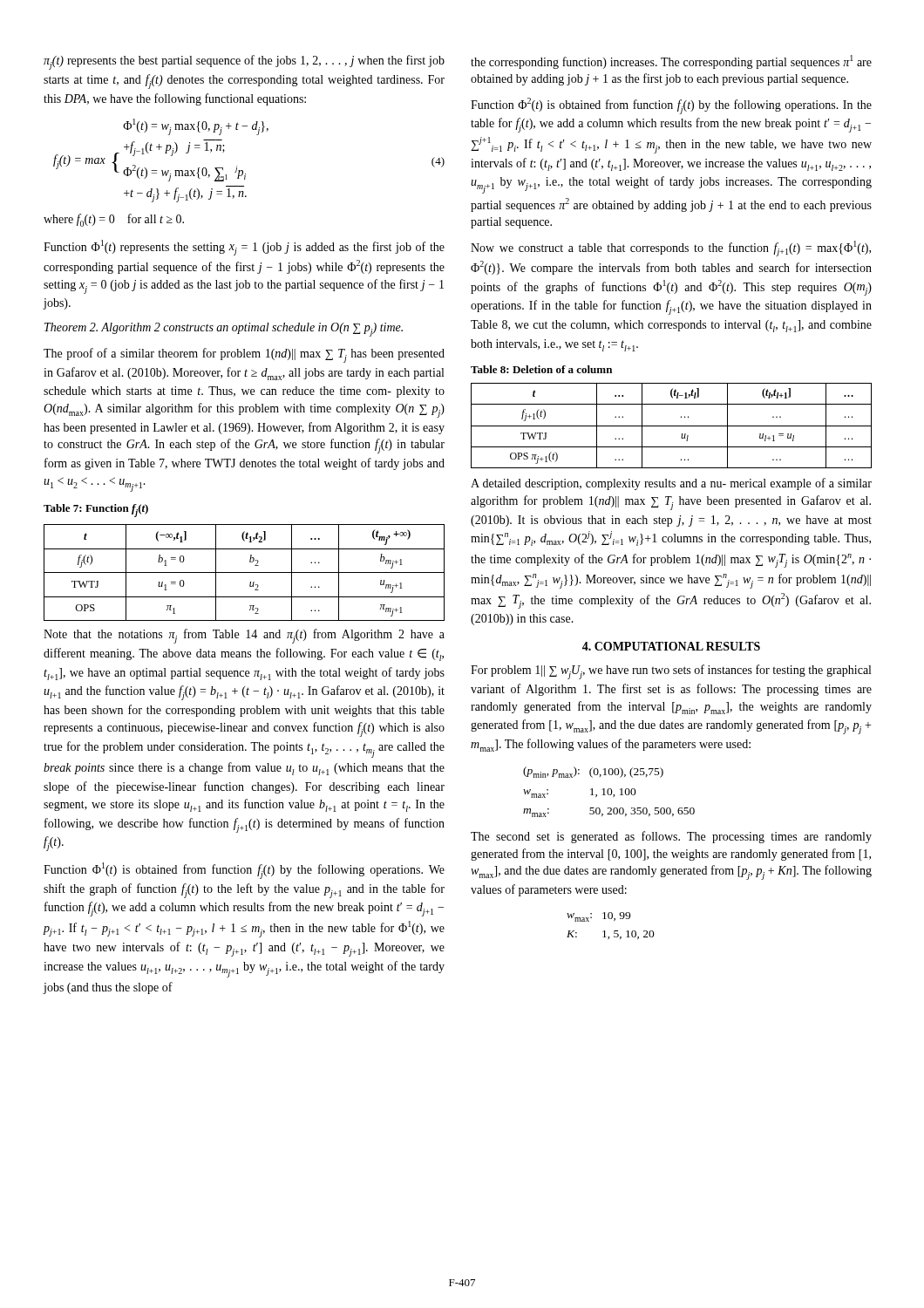This screenshot has height=1308, width=924.
Task: Navigate to the text starting "Note that the notations"
Action: [244, 811]
